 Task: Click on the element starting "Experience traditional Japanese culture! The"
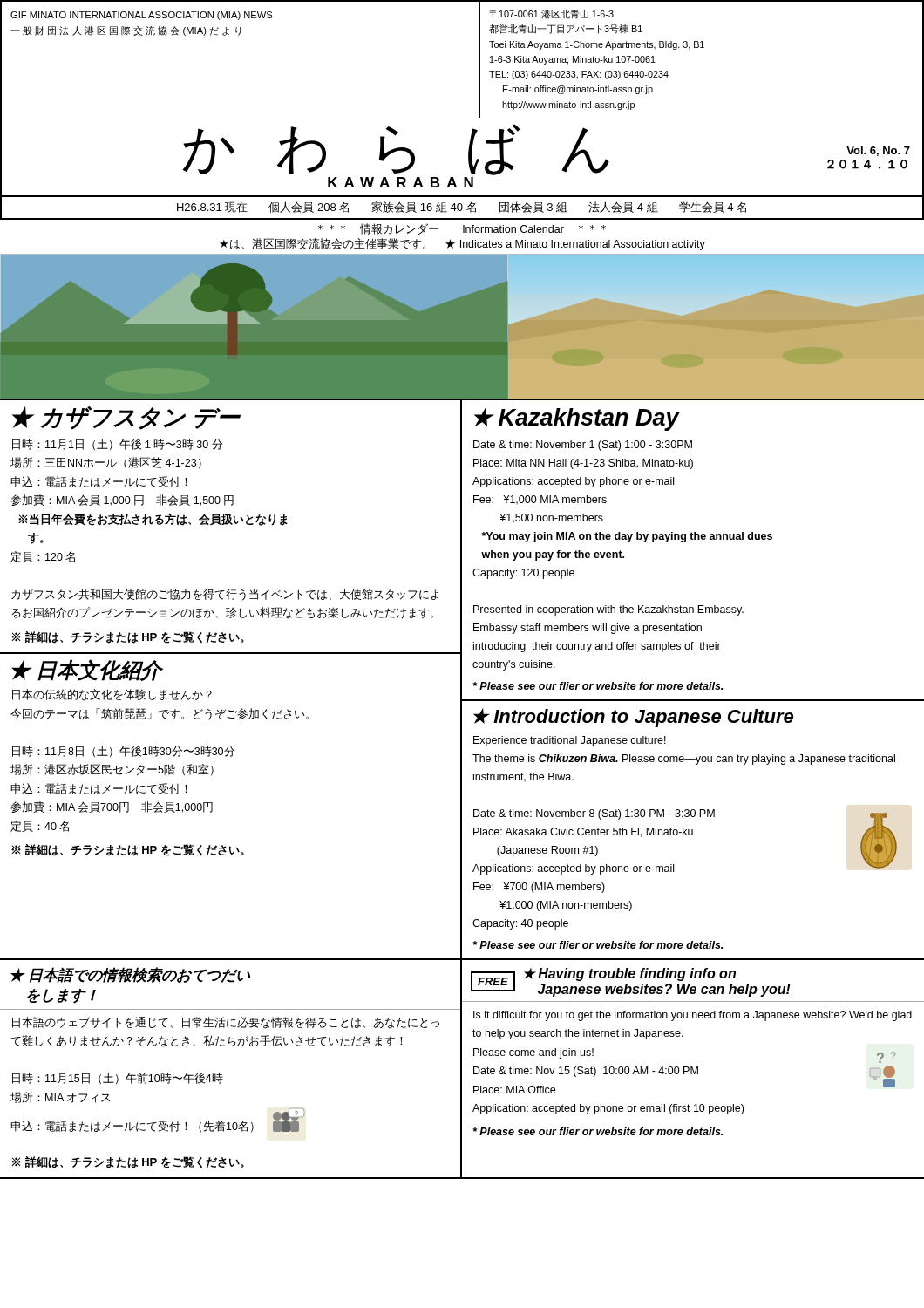(692, 832)
